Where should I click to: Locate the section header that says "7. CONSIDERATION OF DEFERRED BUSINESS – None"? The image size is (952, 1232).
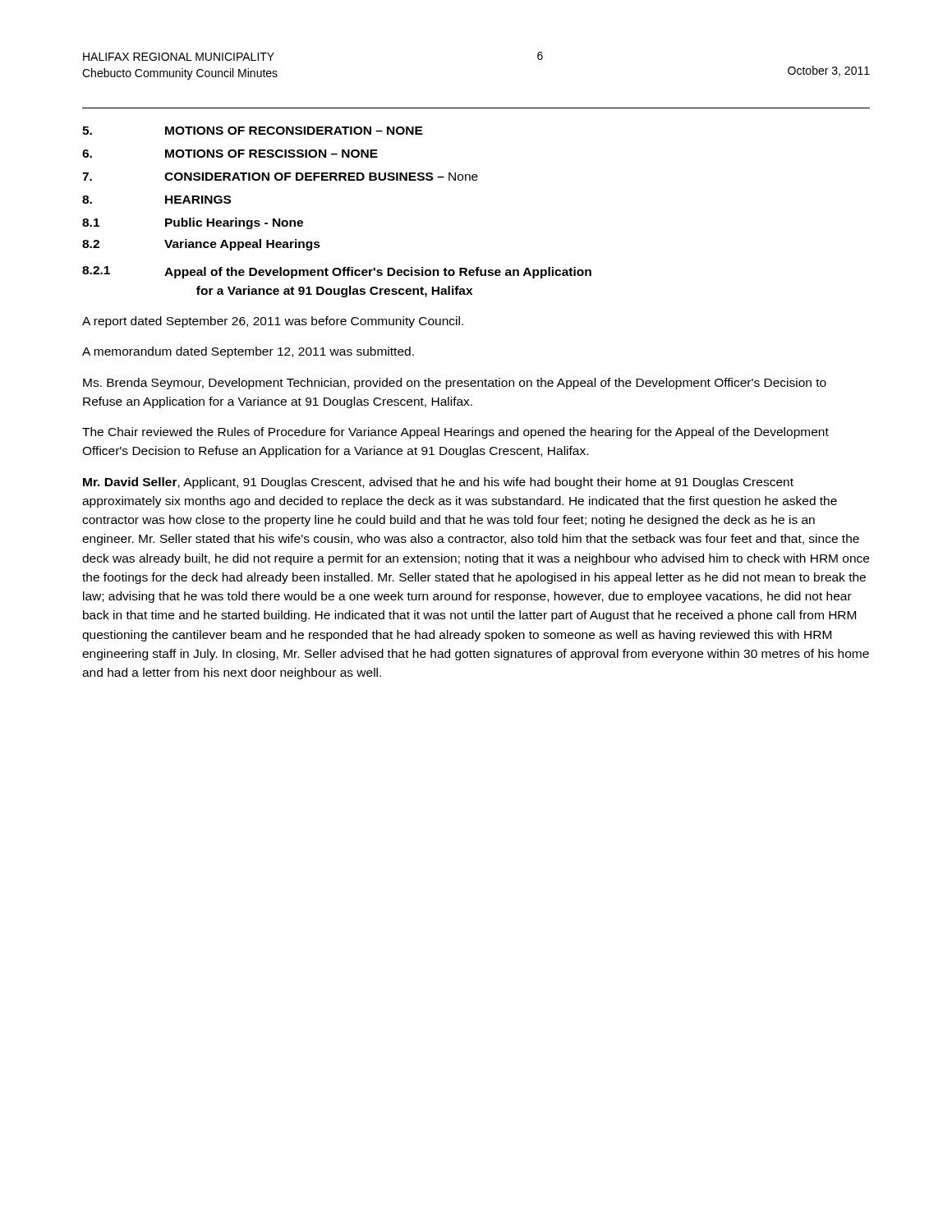[280, 177]
